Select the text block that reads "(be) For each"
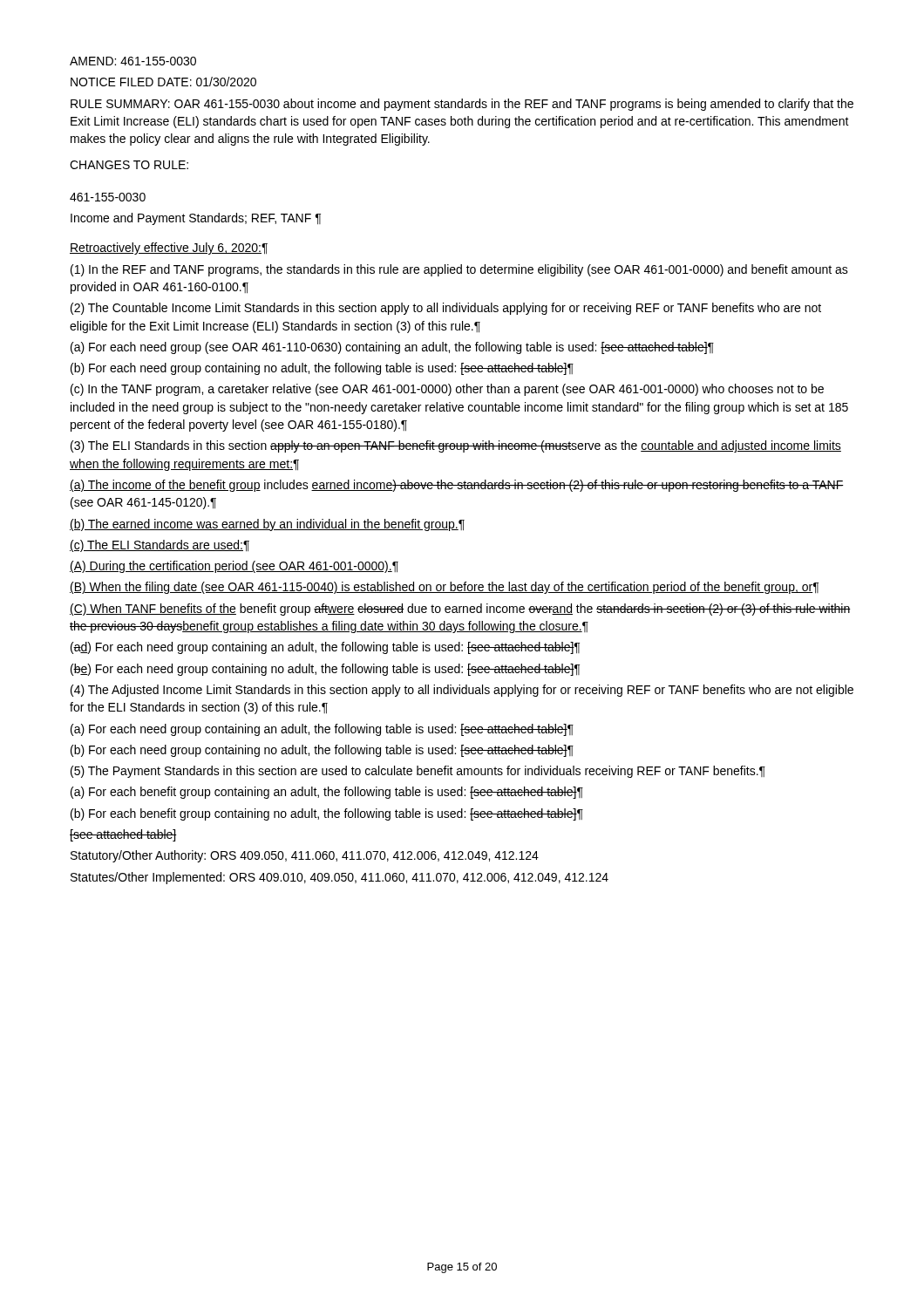Viewport: 924px width, 1308px height. click(x=462, y=669)
